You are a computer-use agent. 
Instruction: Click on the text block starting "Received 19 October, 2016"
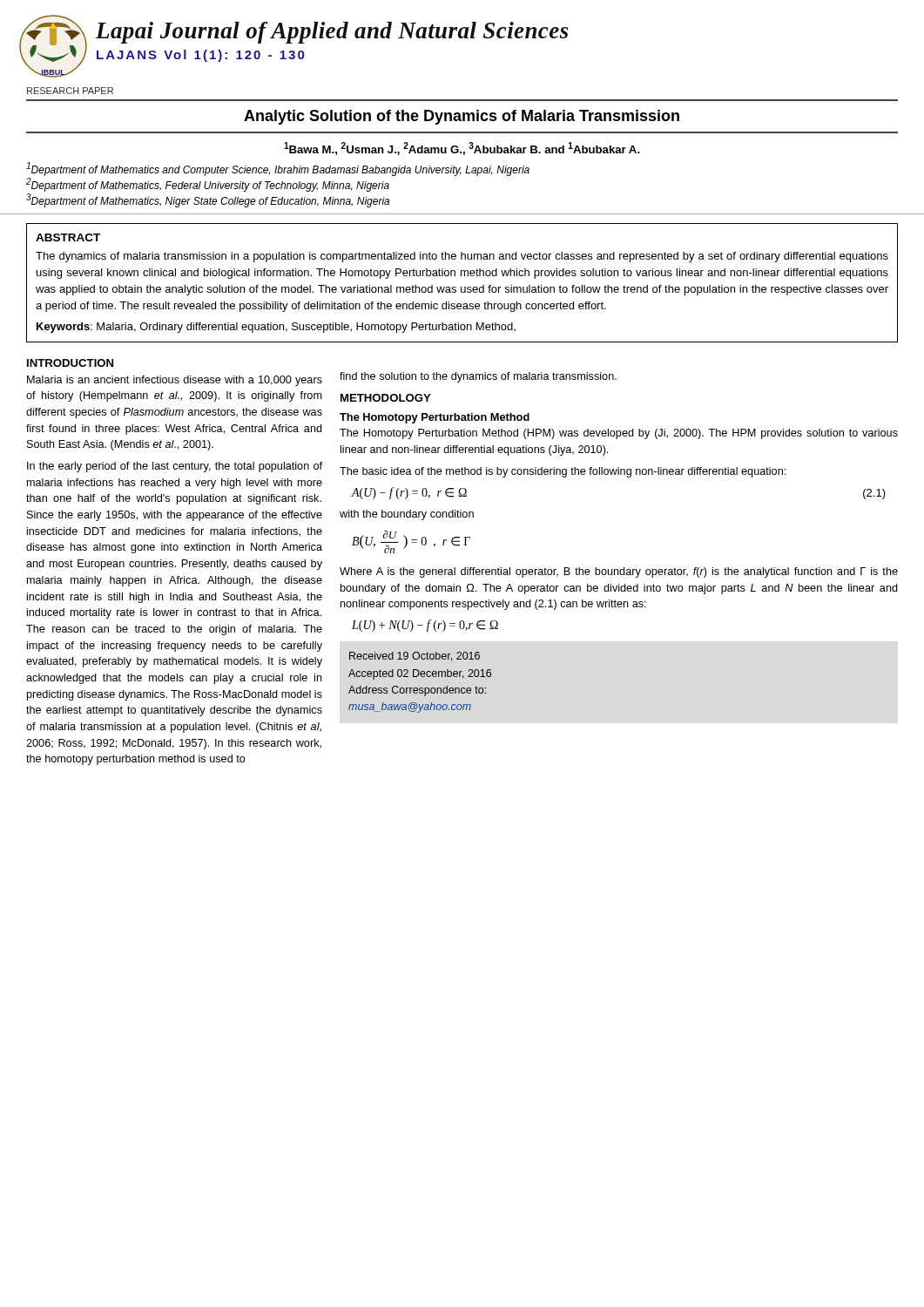(x=420, y=682)
